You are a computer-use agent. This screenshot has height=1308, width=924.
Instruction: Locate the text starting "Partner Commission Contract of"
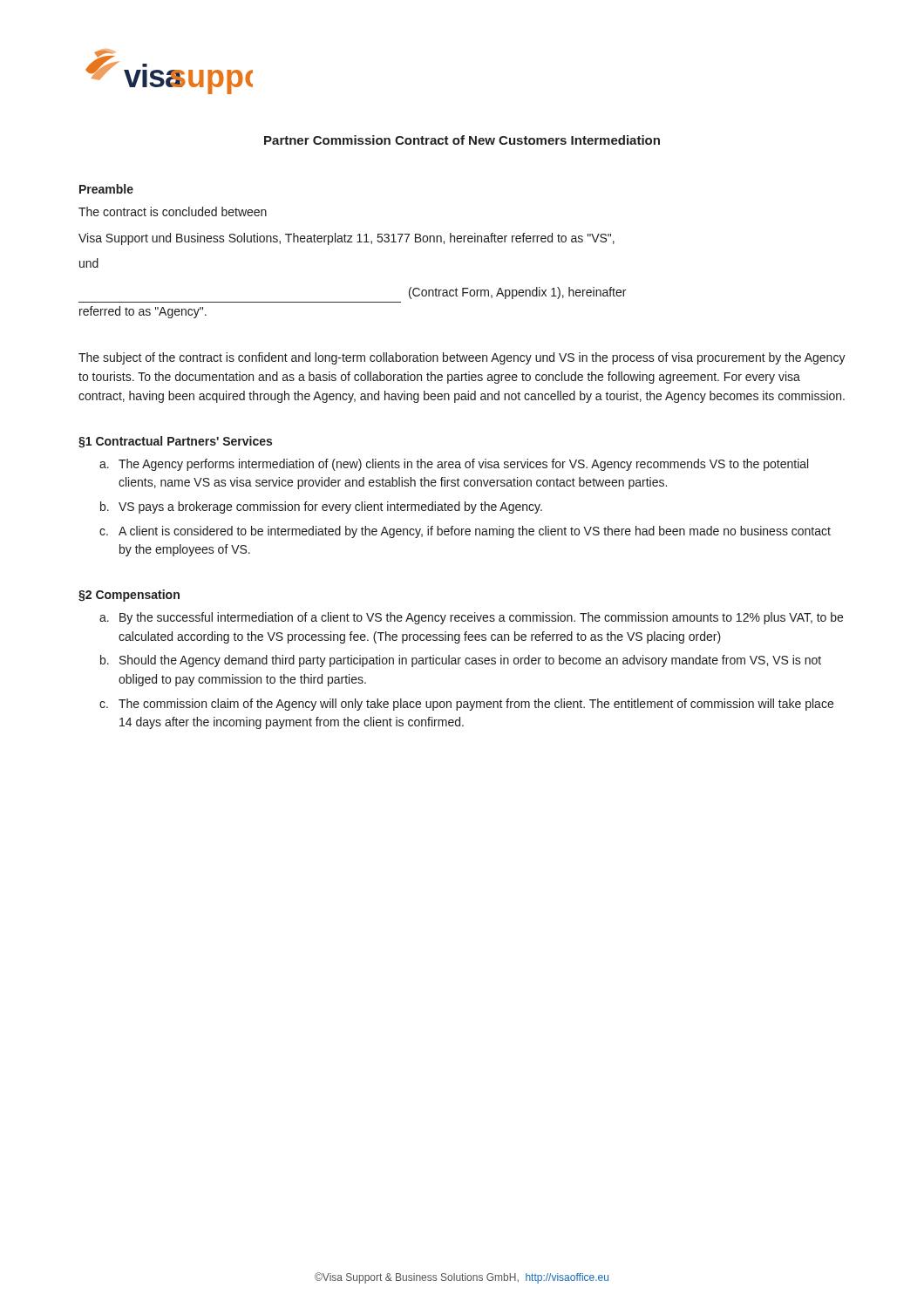pos(462,140)
